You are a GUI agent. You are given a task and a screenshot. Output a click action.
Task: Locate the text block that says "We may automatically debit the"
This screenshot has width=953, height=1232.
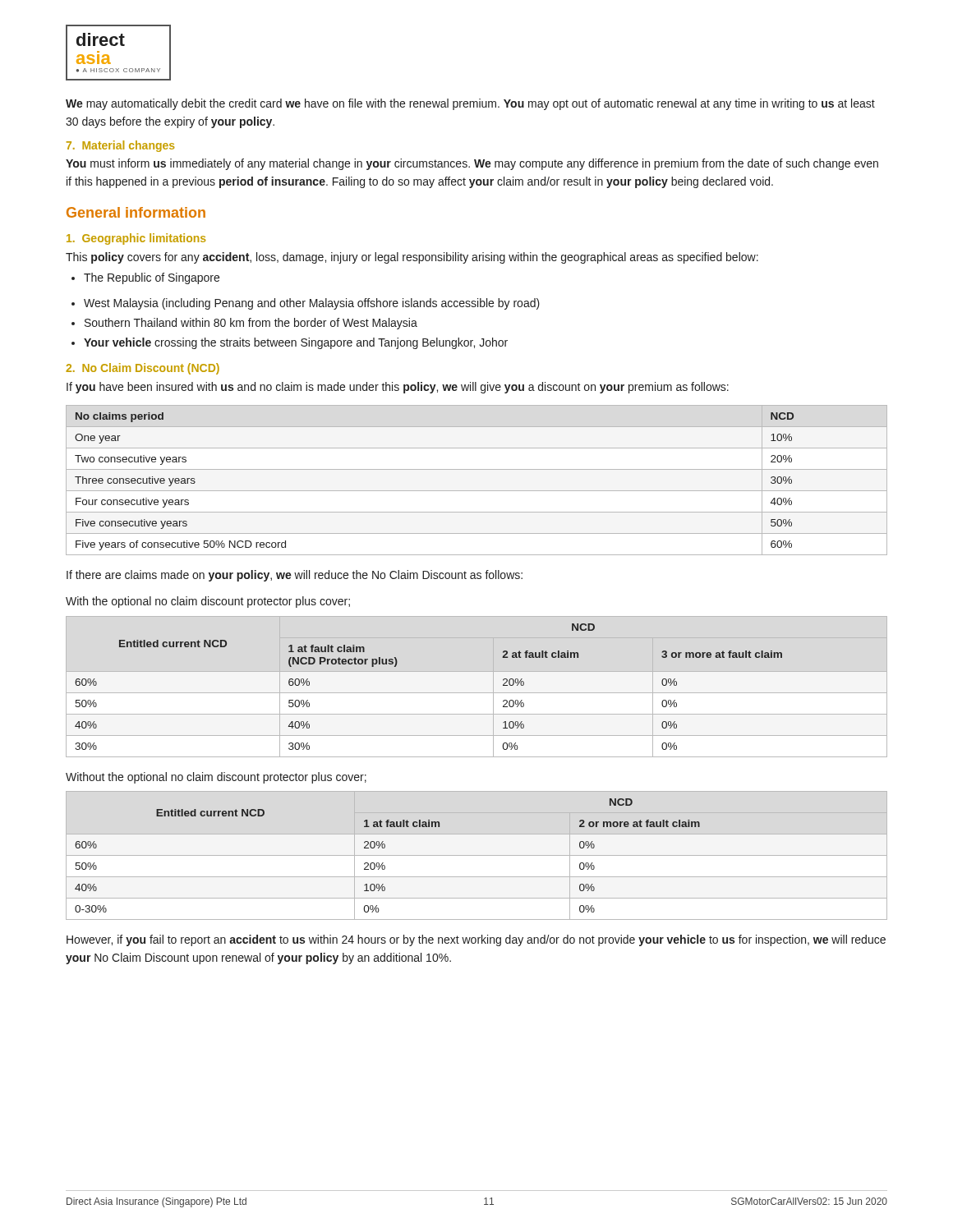(x=476, y=113)
